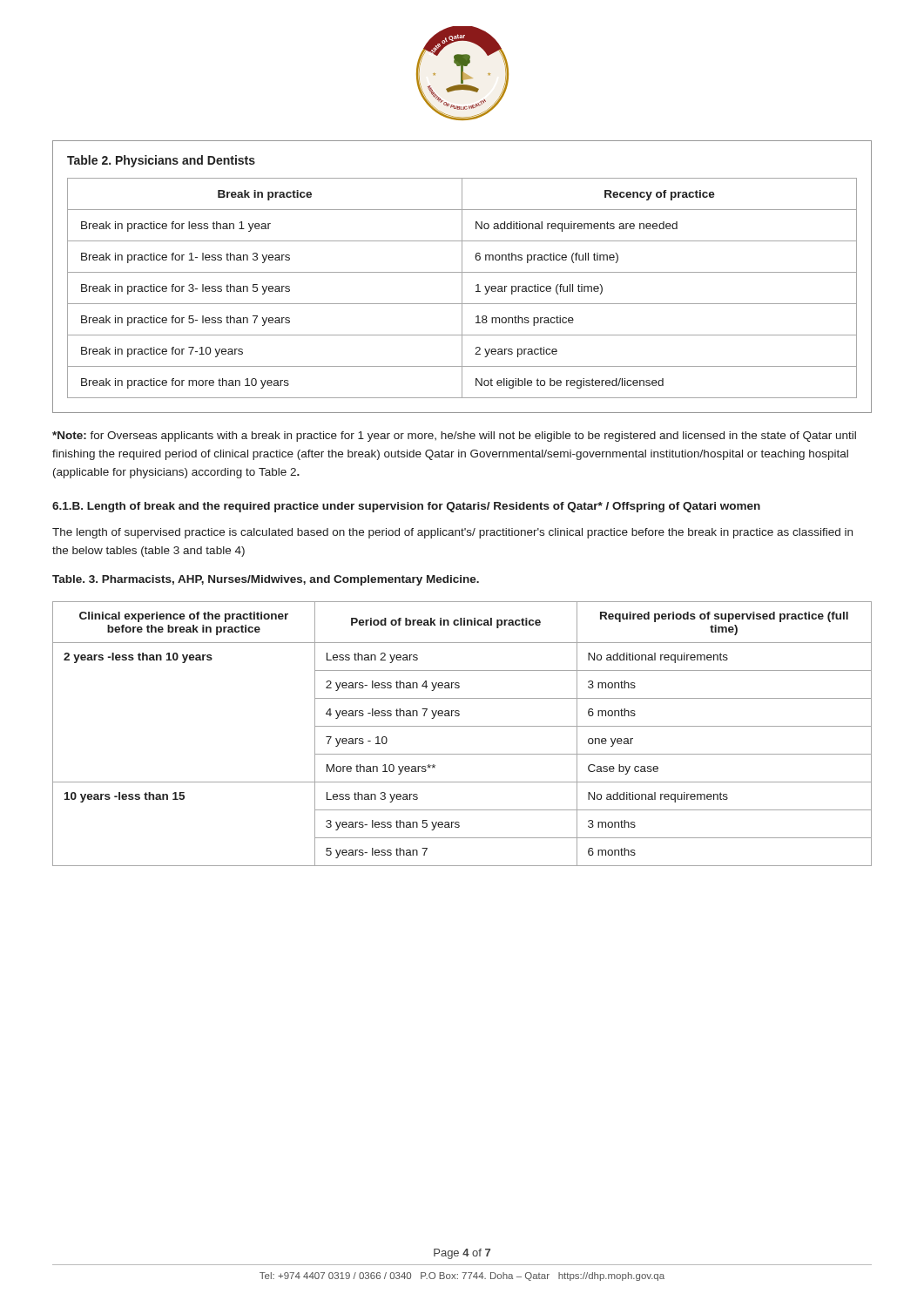
Task: Select the table that reads "3 months"
Action: click(x=462, y=734)
